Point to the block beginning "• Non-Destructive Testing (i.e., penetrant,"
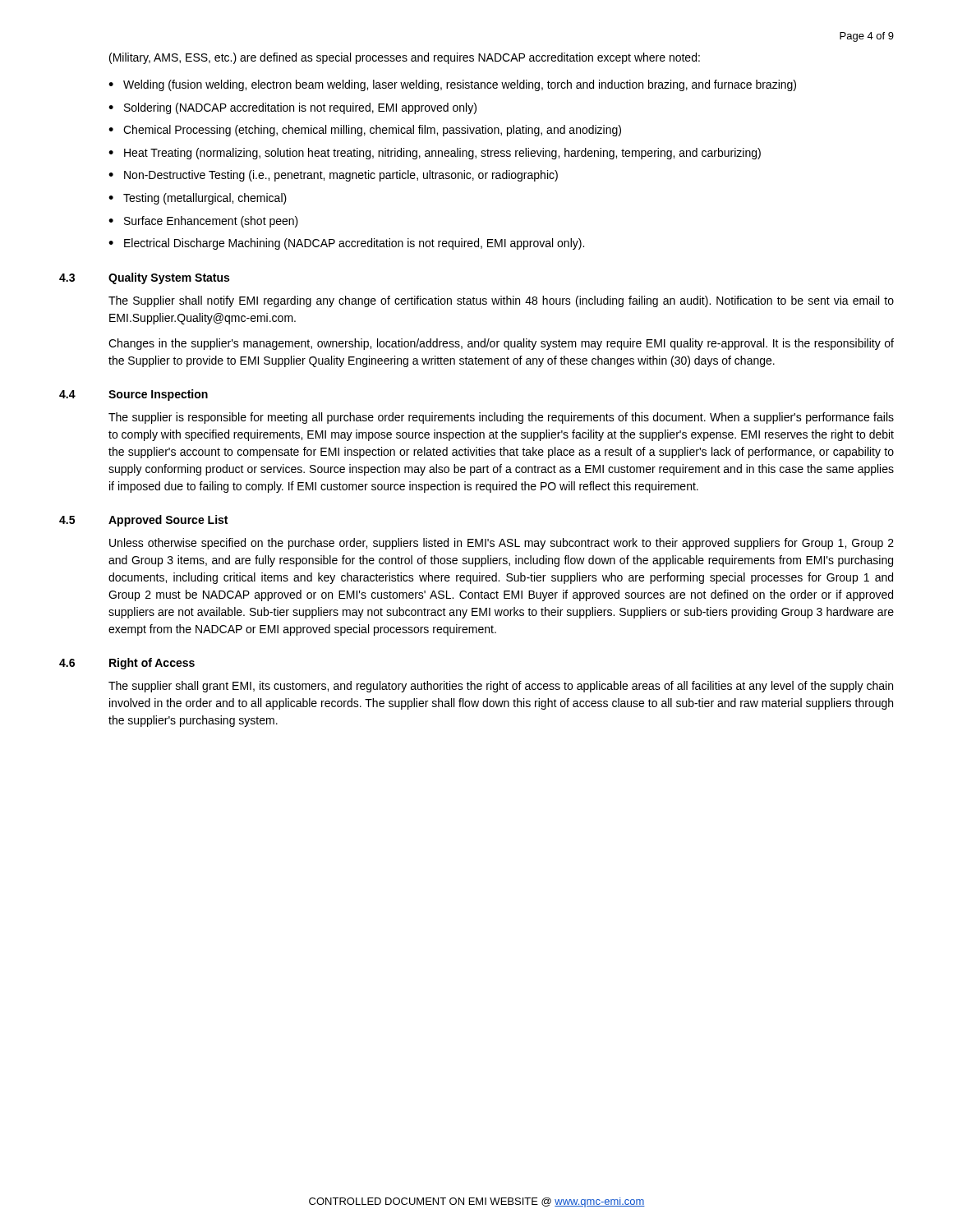This screenshot has height=1232, width=953. tap(501, 176)
